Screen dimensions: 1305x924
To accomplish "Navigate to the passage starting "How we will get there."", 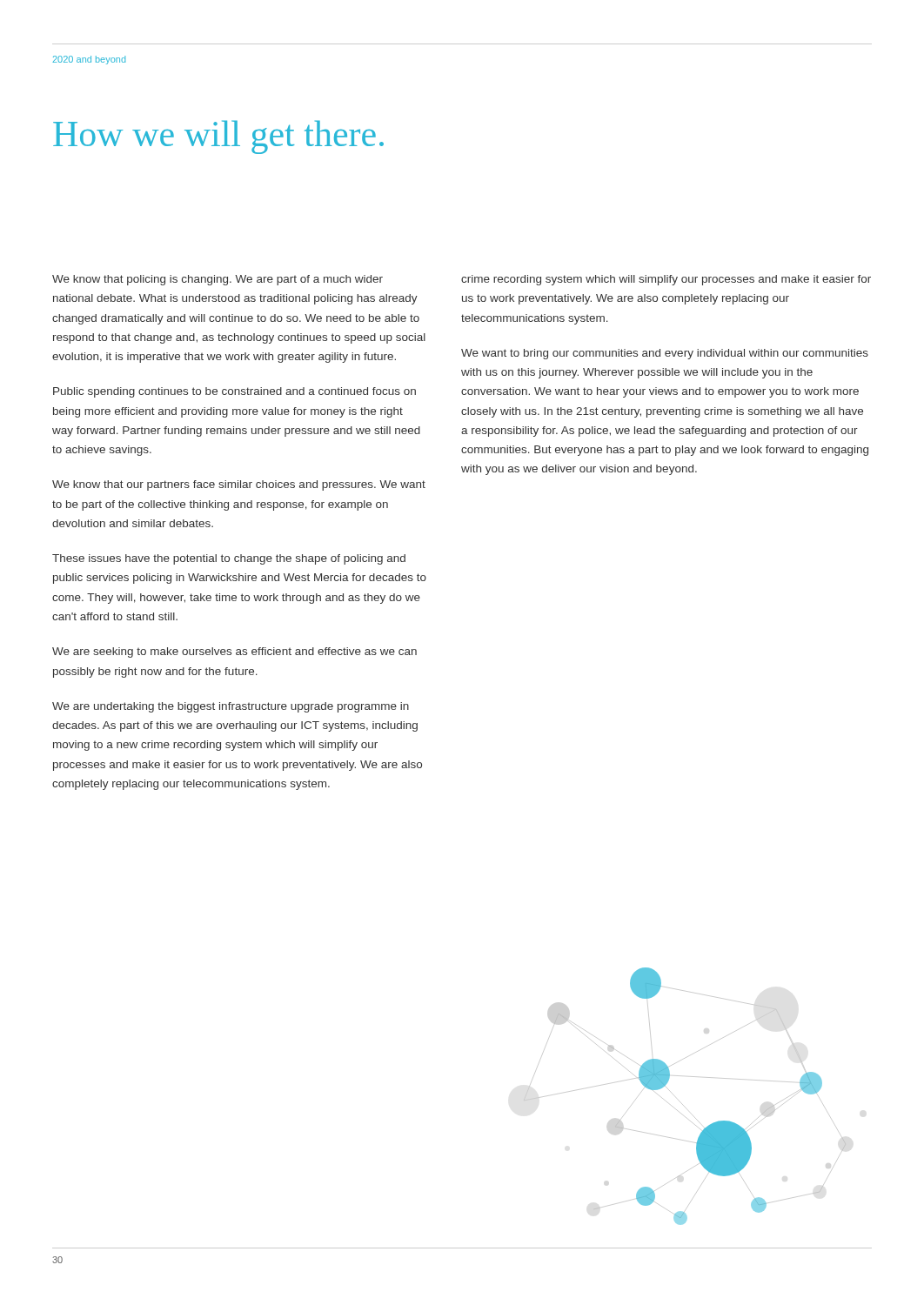I will point(218,137).
